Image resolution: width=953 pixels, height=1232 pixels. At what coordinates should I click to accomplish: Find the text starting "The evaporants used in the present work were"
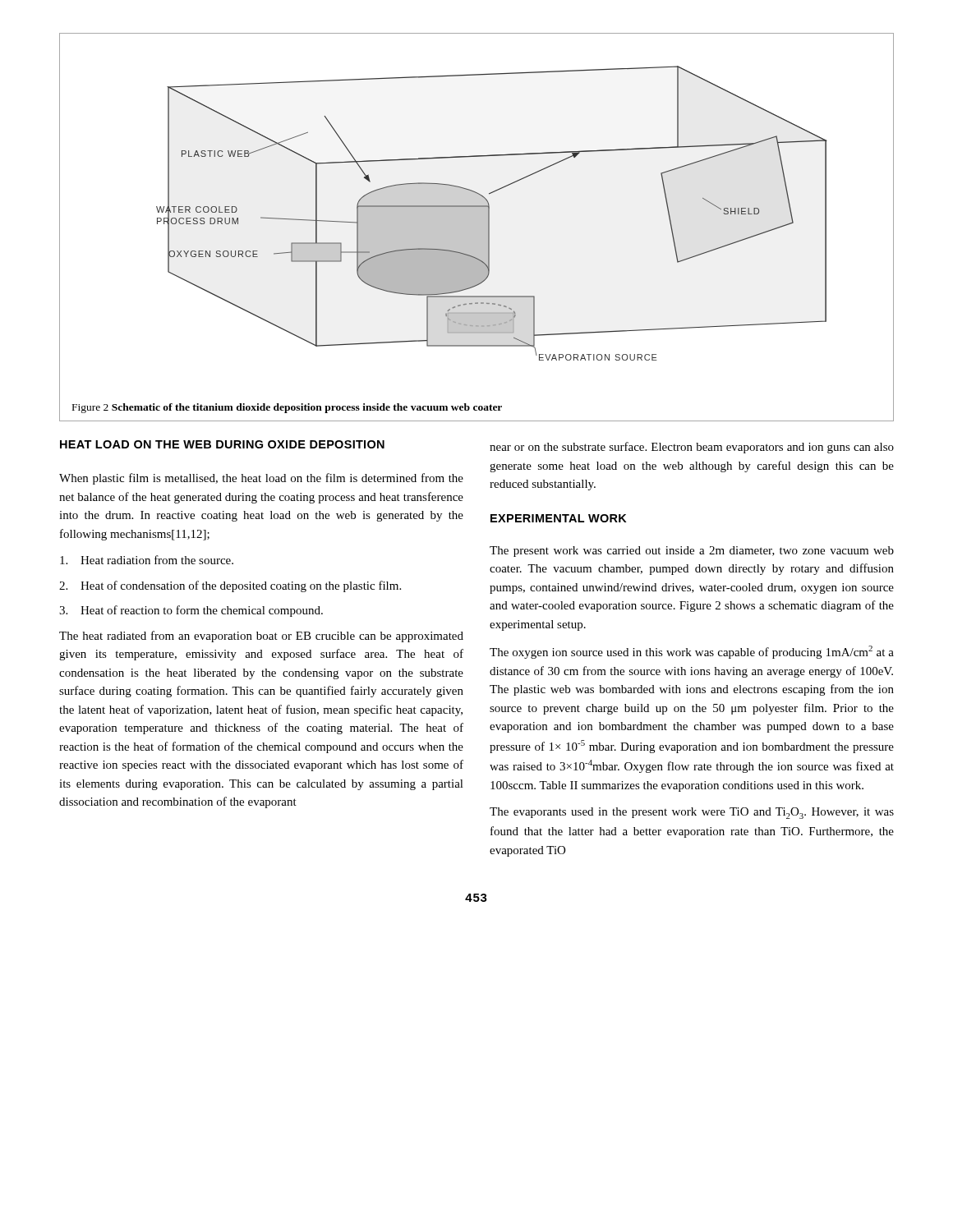692,831
